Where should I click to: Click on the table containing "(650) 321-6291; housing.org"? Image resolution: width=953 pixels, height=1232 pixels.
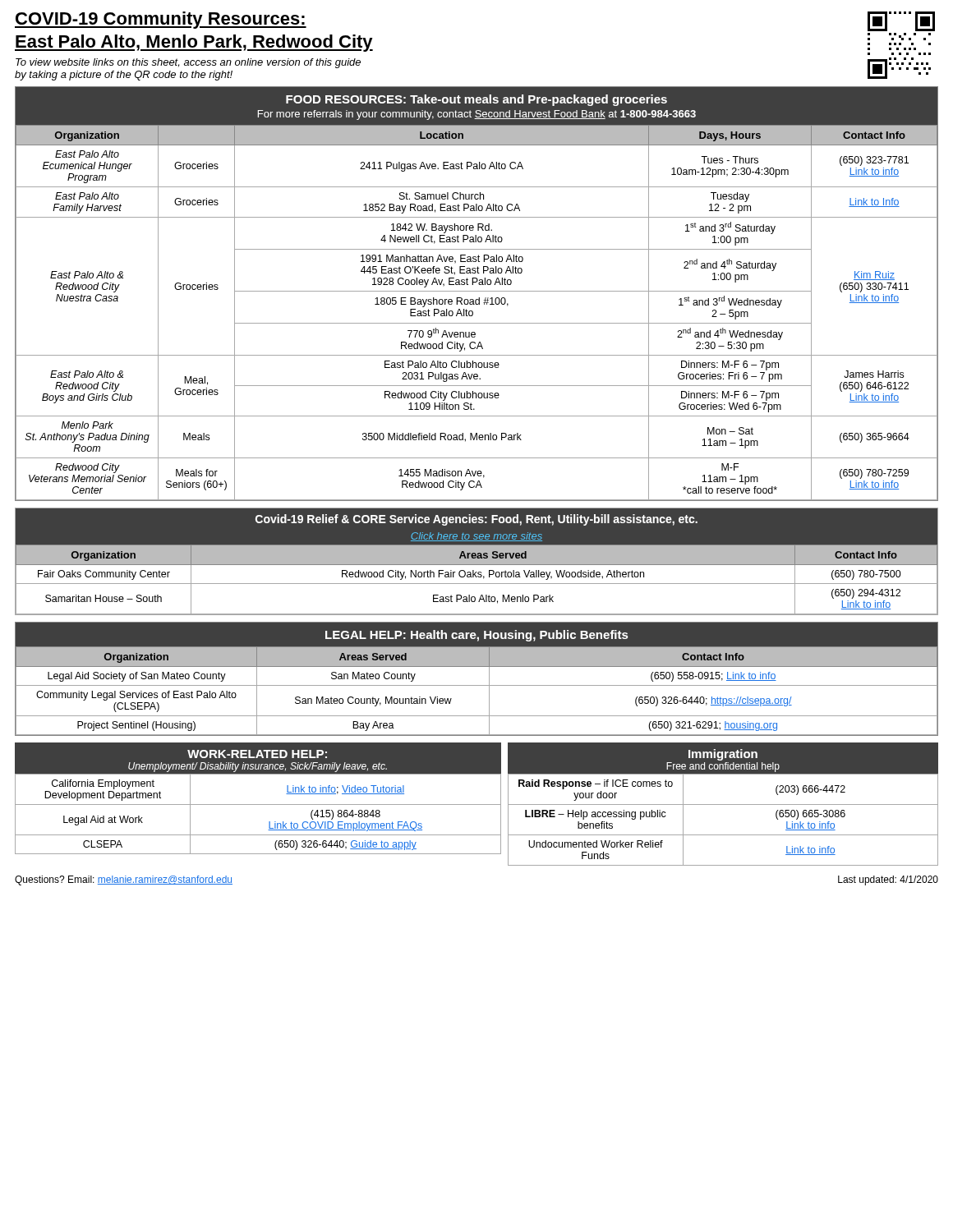[476, 679]
